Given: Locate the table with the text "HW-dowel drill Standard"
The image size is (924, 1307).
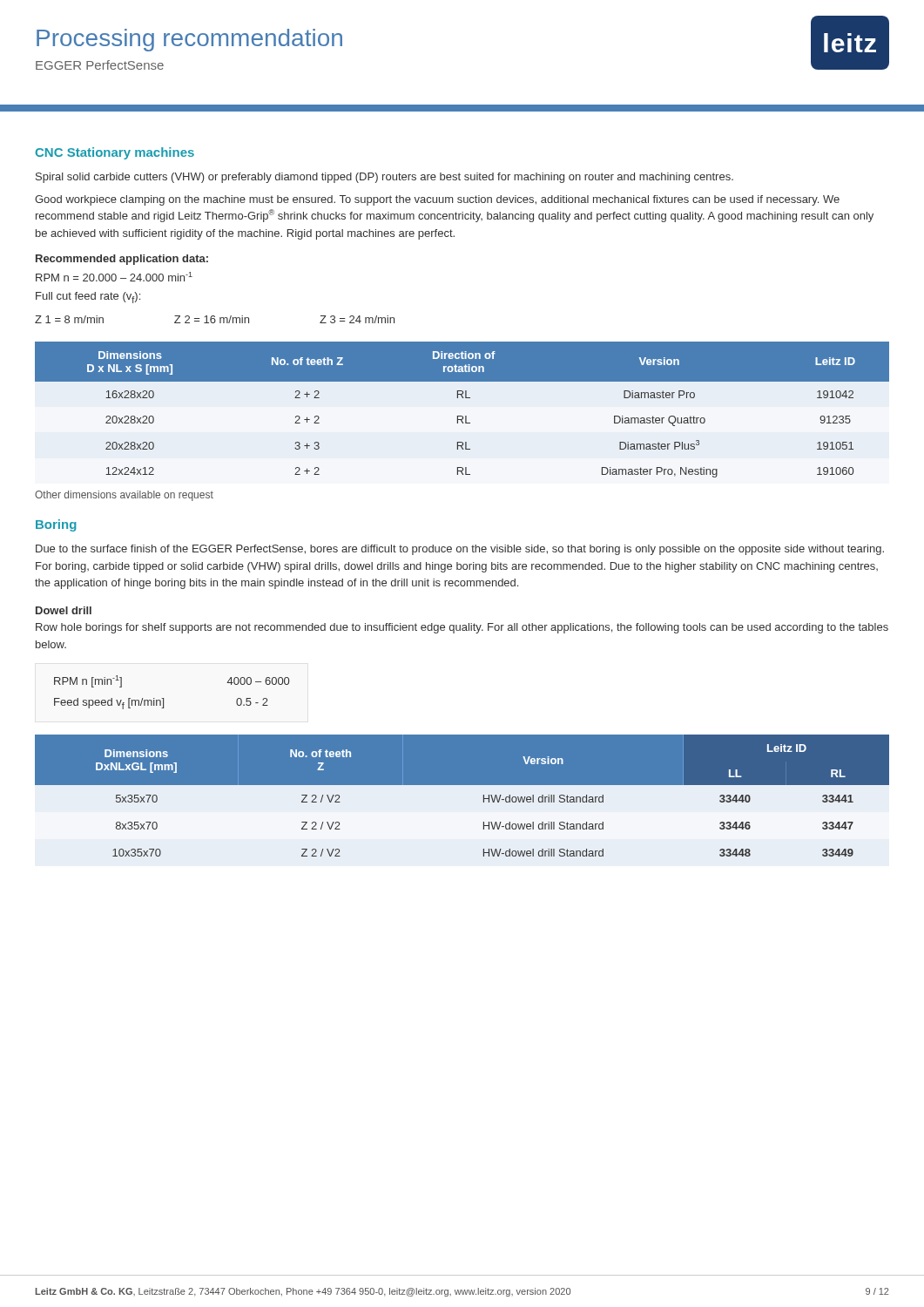Looking at the screenshot, I should pyautogui.click(x=462, y=800).
